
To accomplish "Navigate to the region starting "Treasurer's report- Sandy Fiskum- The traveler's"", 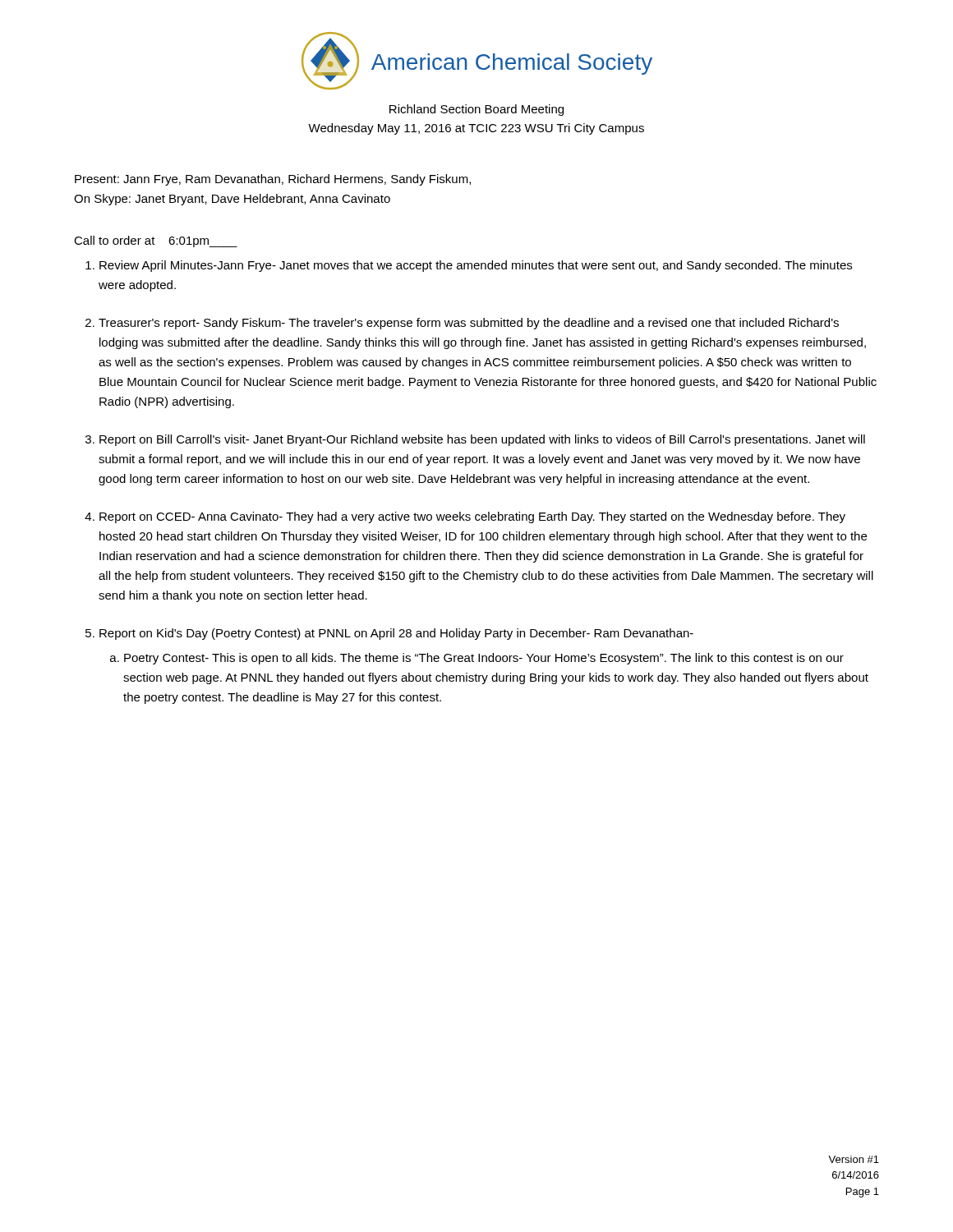I will coord(488,361).
